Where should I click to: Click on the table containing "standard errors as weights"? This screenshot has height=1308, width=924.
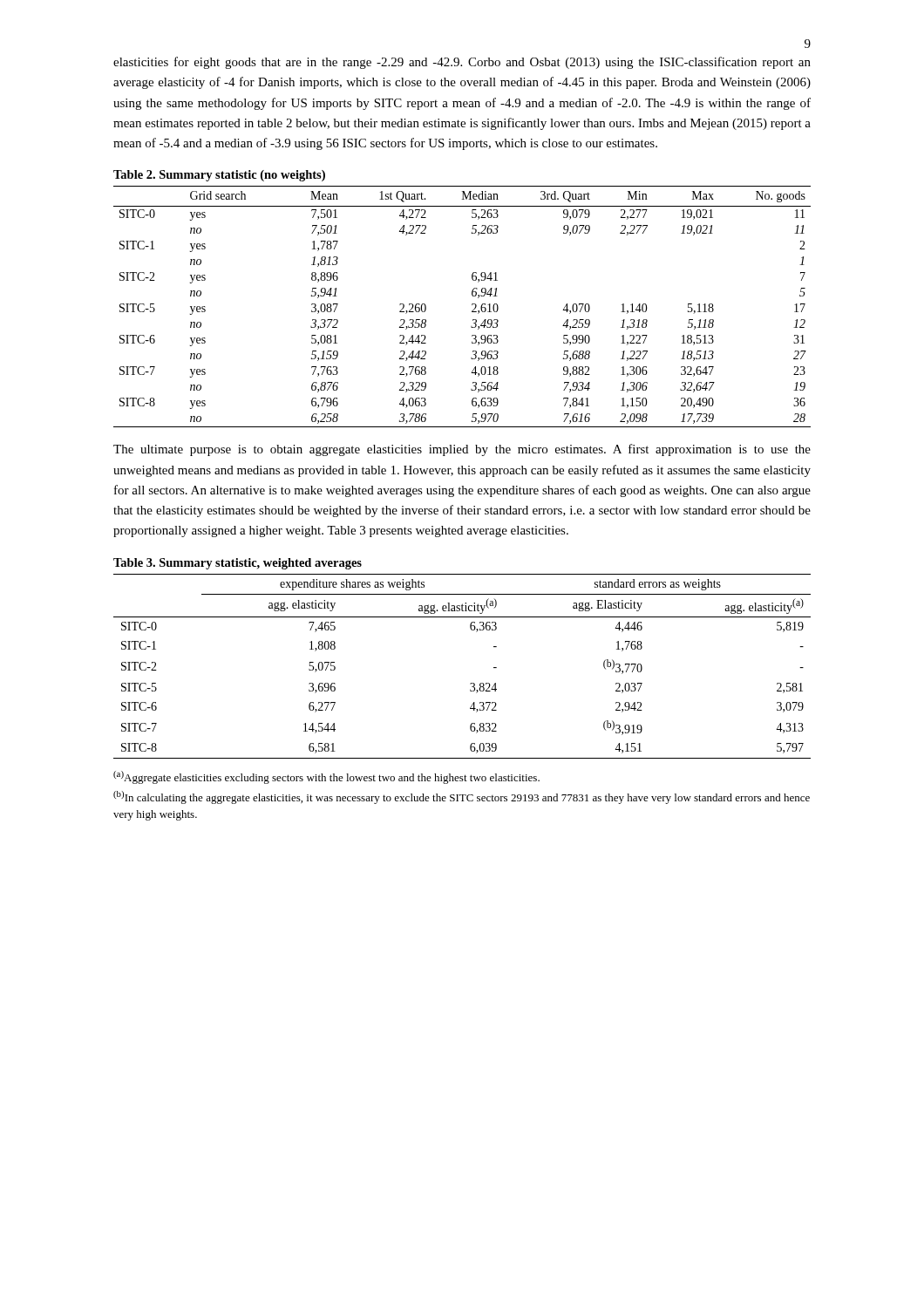tap(462, 666)
